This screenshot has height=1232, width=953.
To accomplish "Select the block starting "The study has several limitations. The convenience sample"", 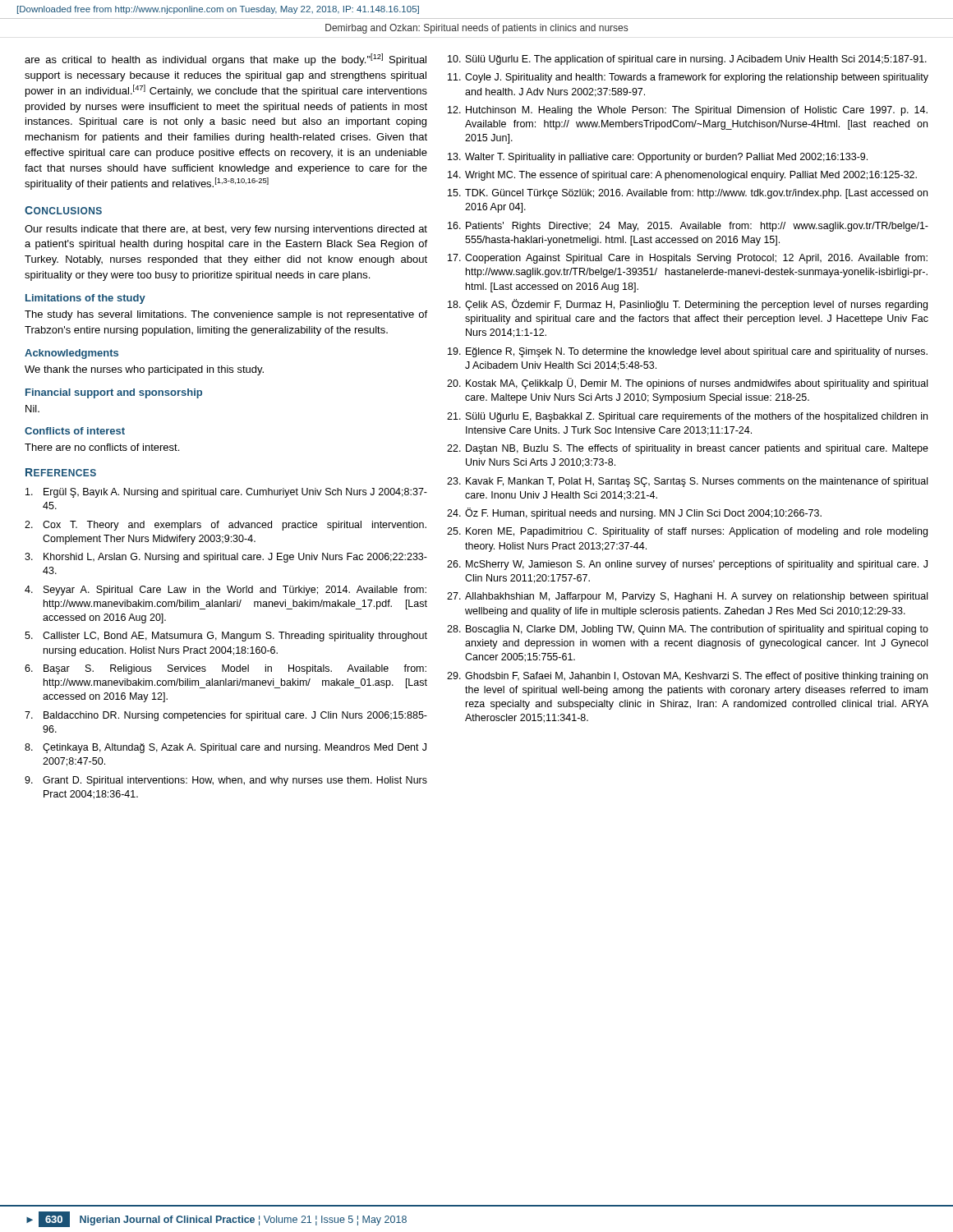I will click(x=226, y=322).
